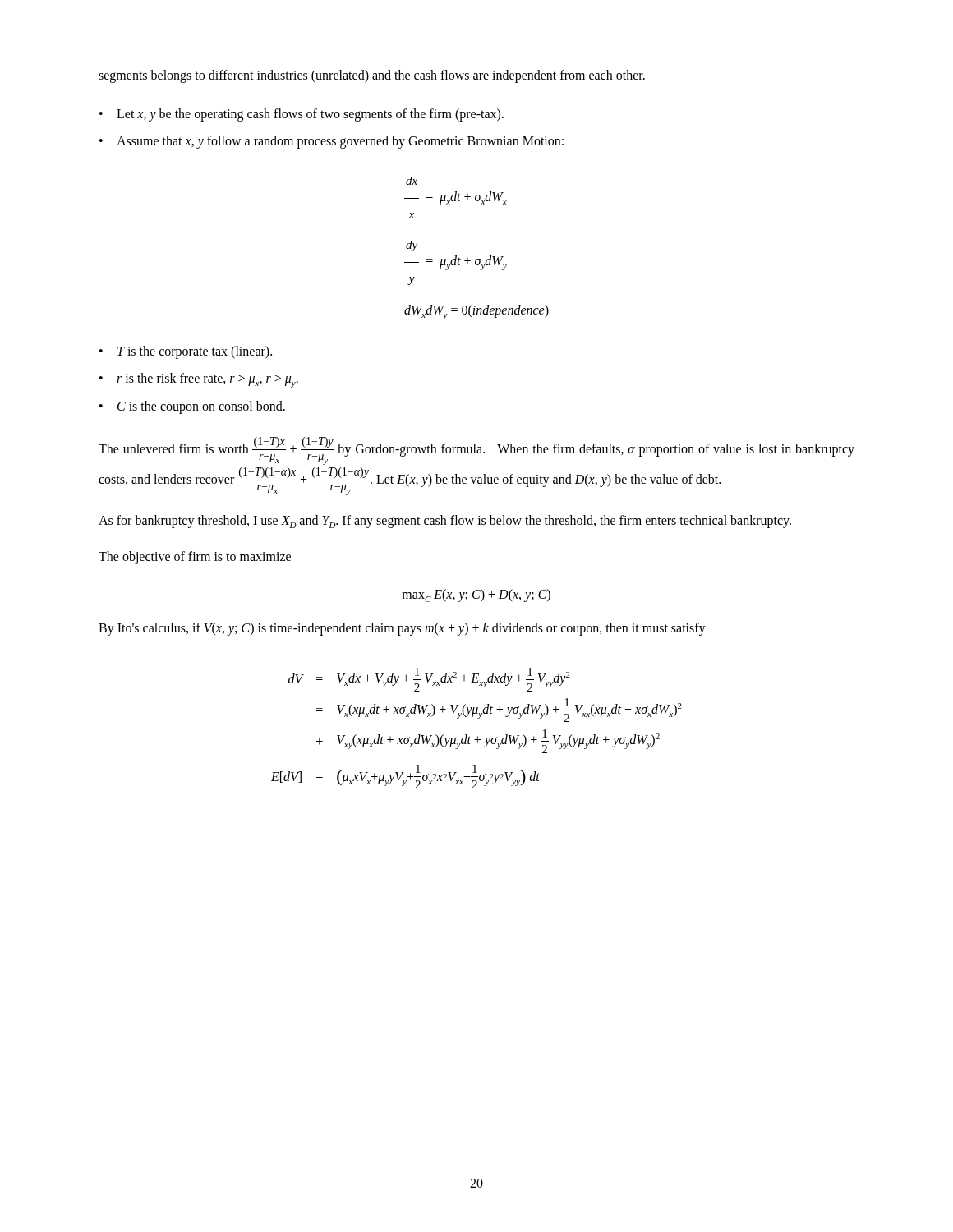Find the block on this page that starts "• Assume that x, y follow a random"
The image size is (953, 1232).
332,141
